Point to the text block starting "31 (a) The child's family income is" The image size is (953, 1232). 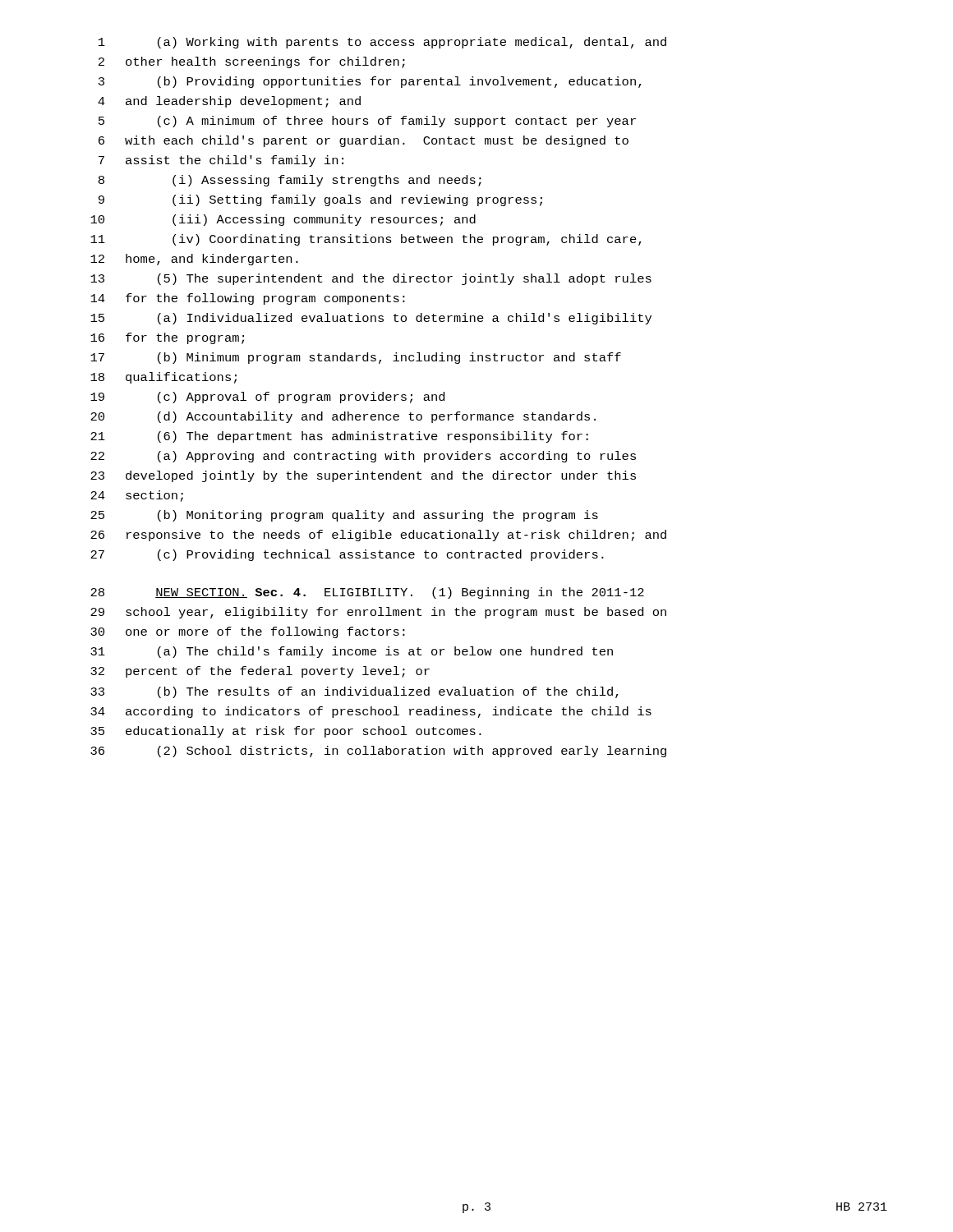(476, 662)
